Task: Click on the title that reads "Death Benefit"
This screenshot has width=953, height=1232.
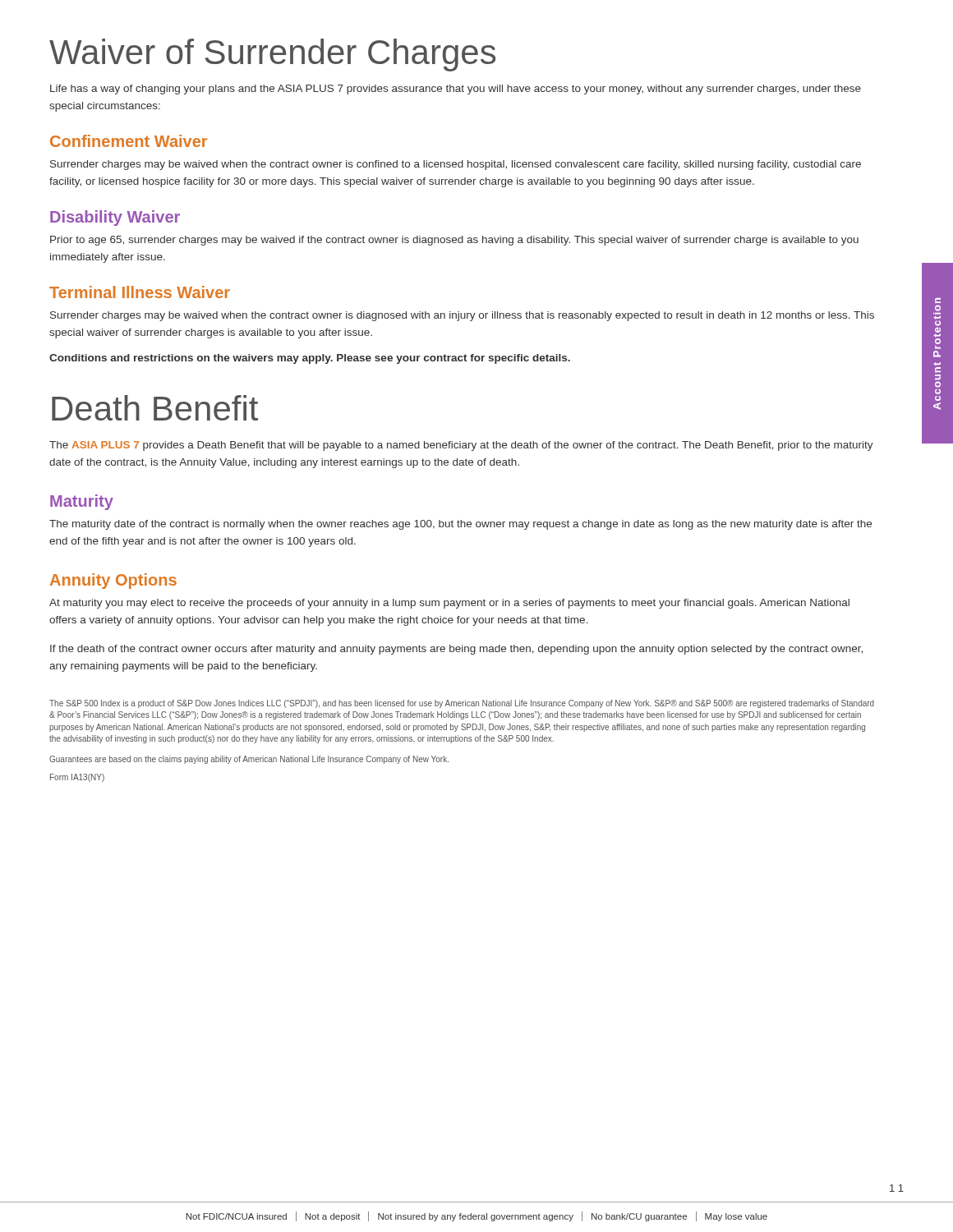Action: pyautogui.click(x=155, y=408)
